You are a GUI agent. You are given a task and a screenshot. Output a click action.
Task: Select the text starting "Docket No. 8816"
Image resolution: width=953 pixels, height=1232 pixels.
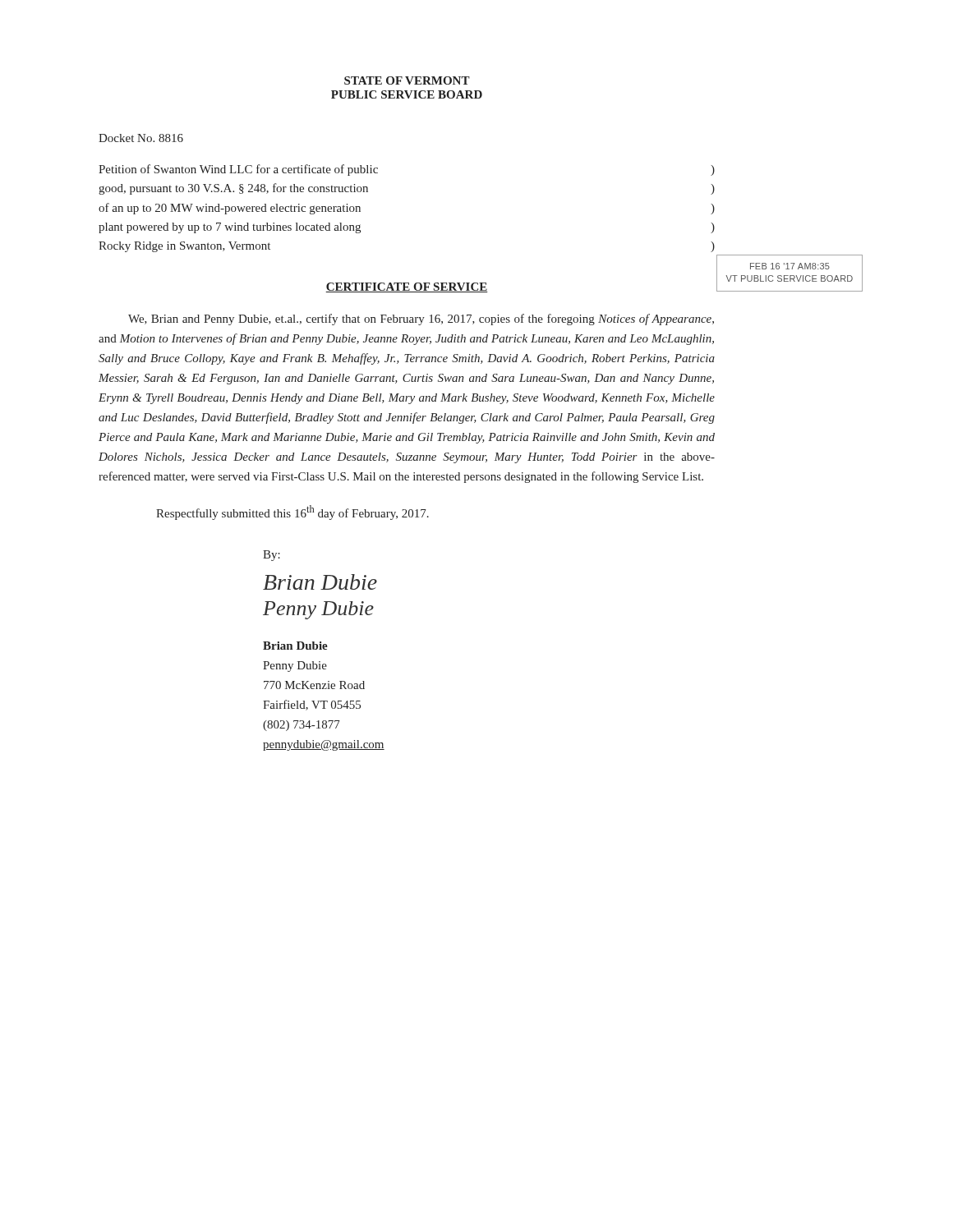coord(141,138)
